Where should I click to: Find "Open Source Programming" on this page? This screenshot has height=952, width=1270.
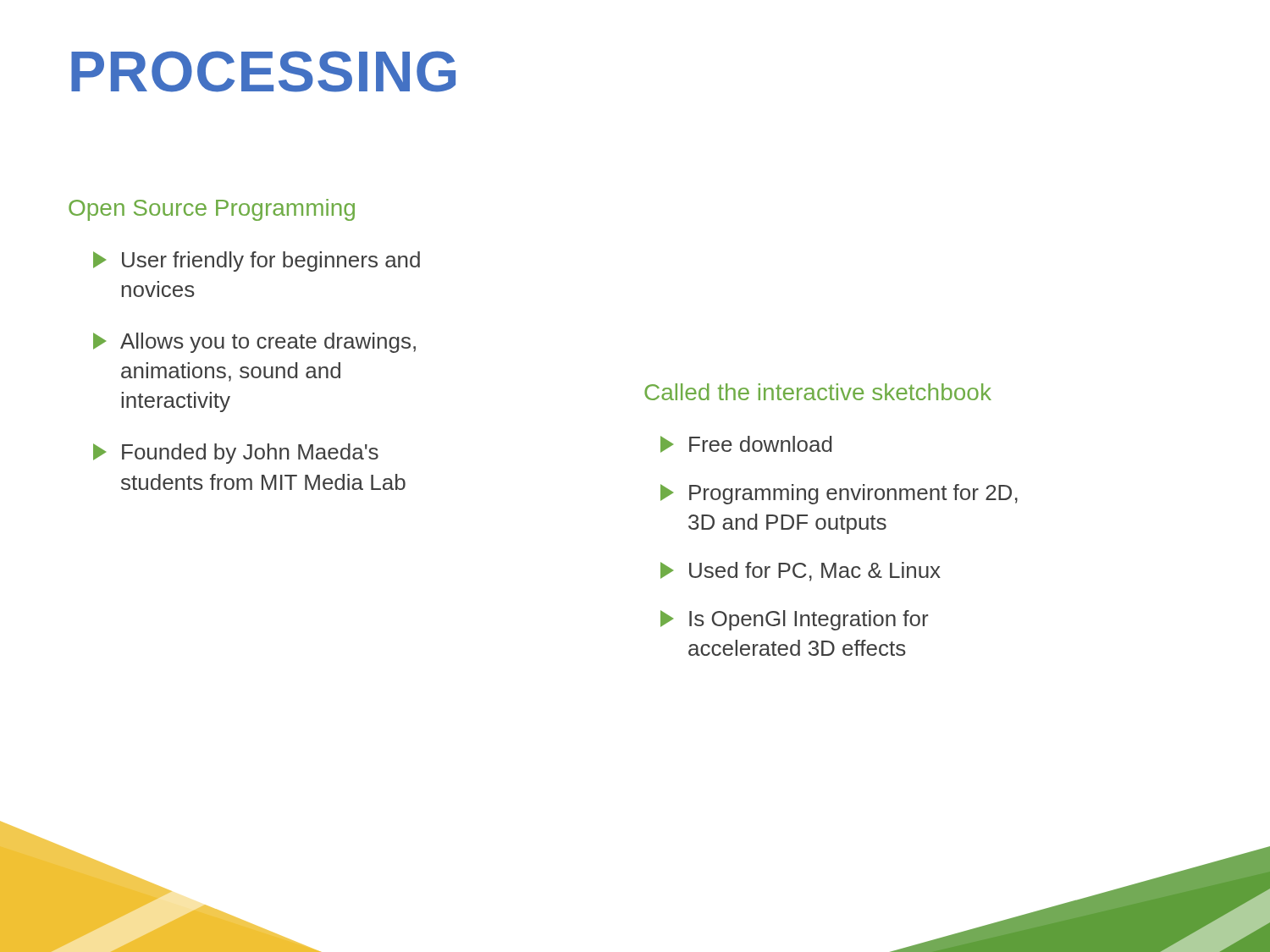212,208
